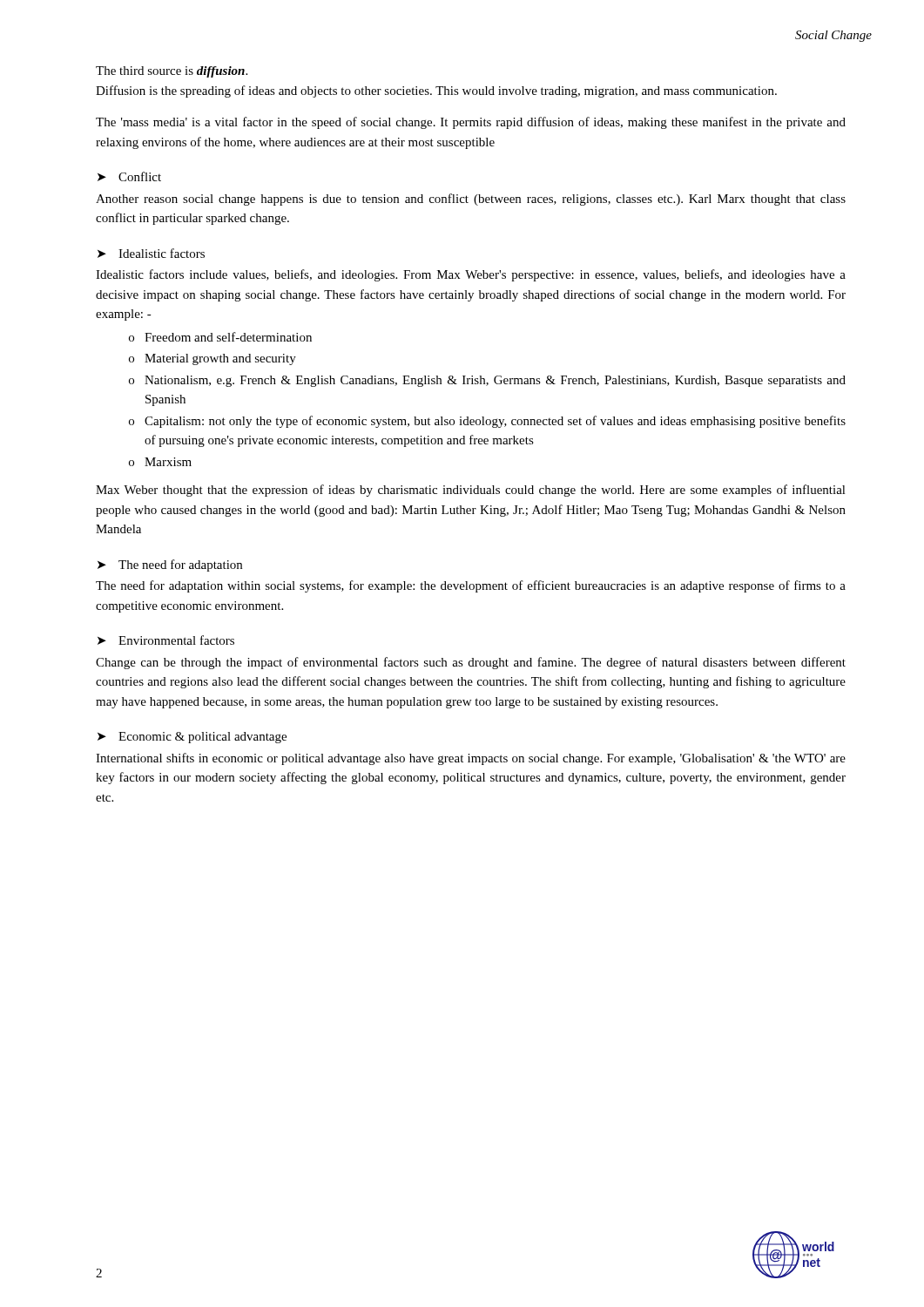Navigate to the text block starting "o Capitalism: not only the"
Image resolution: width=924 pixels, height=1307 pixels.
484,430
